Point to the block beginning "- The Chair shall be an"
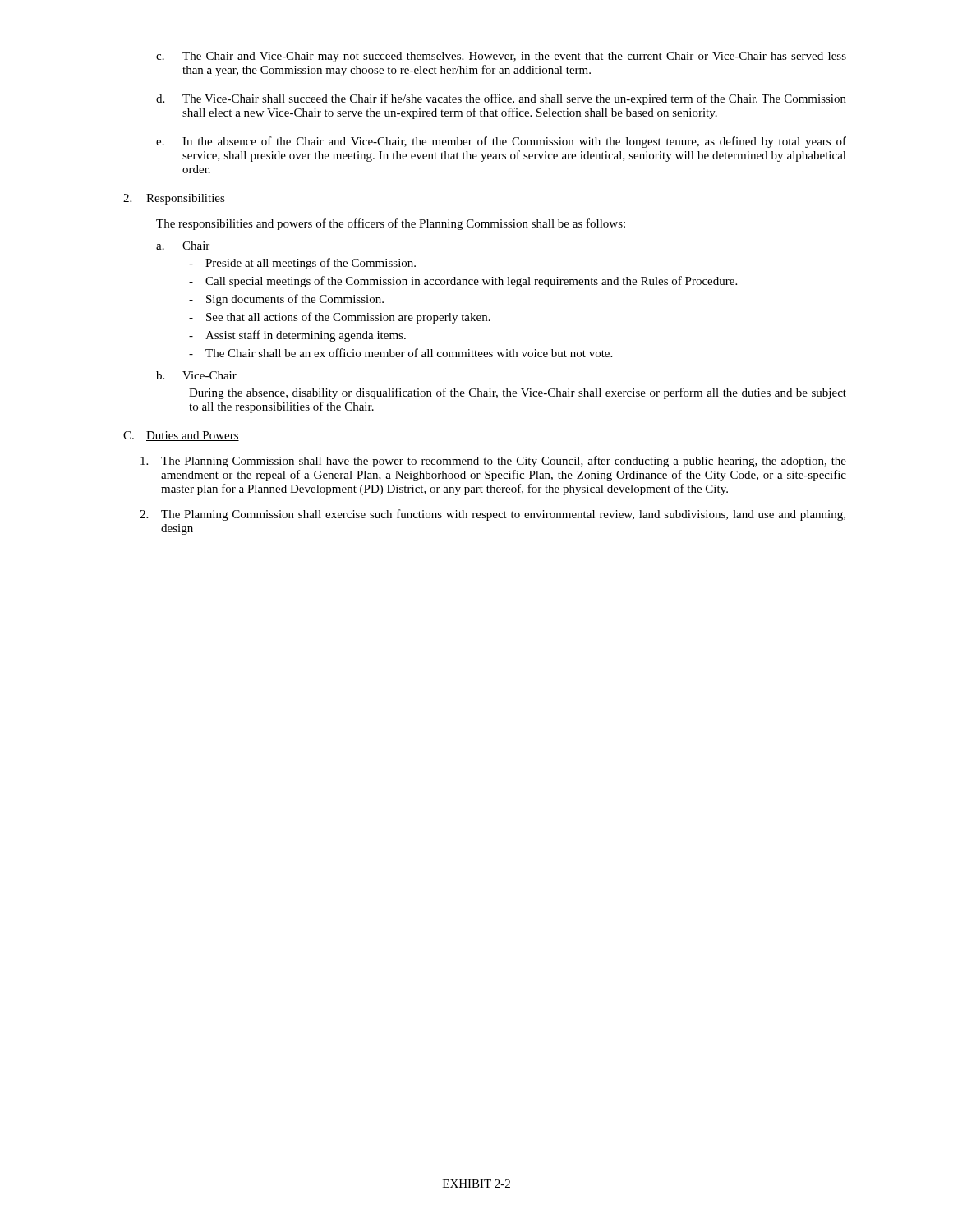 click(x=518, y=354)
